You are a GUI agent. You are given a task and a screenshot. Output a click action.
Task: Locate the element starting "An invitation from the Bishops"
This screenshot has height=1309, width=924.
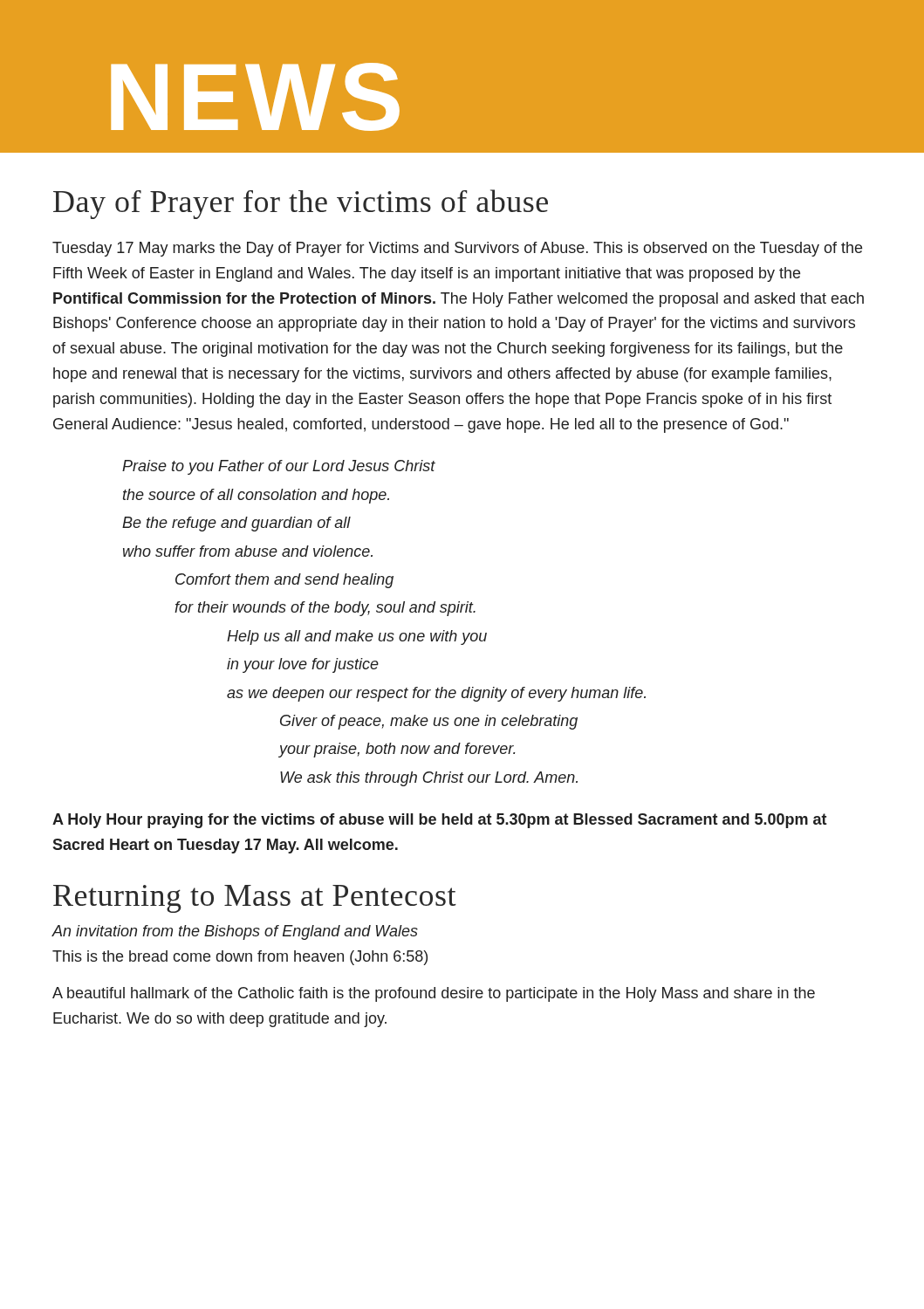(x=235, y=932)
